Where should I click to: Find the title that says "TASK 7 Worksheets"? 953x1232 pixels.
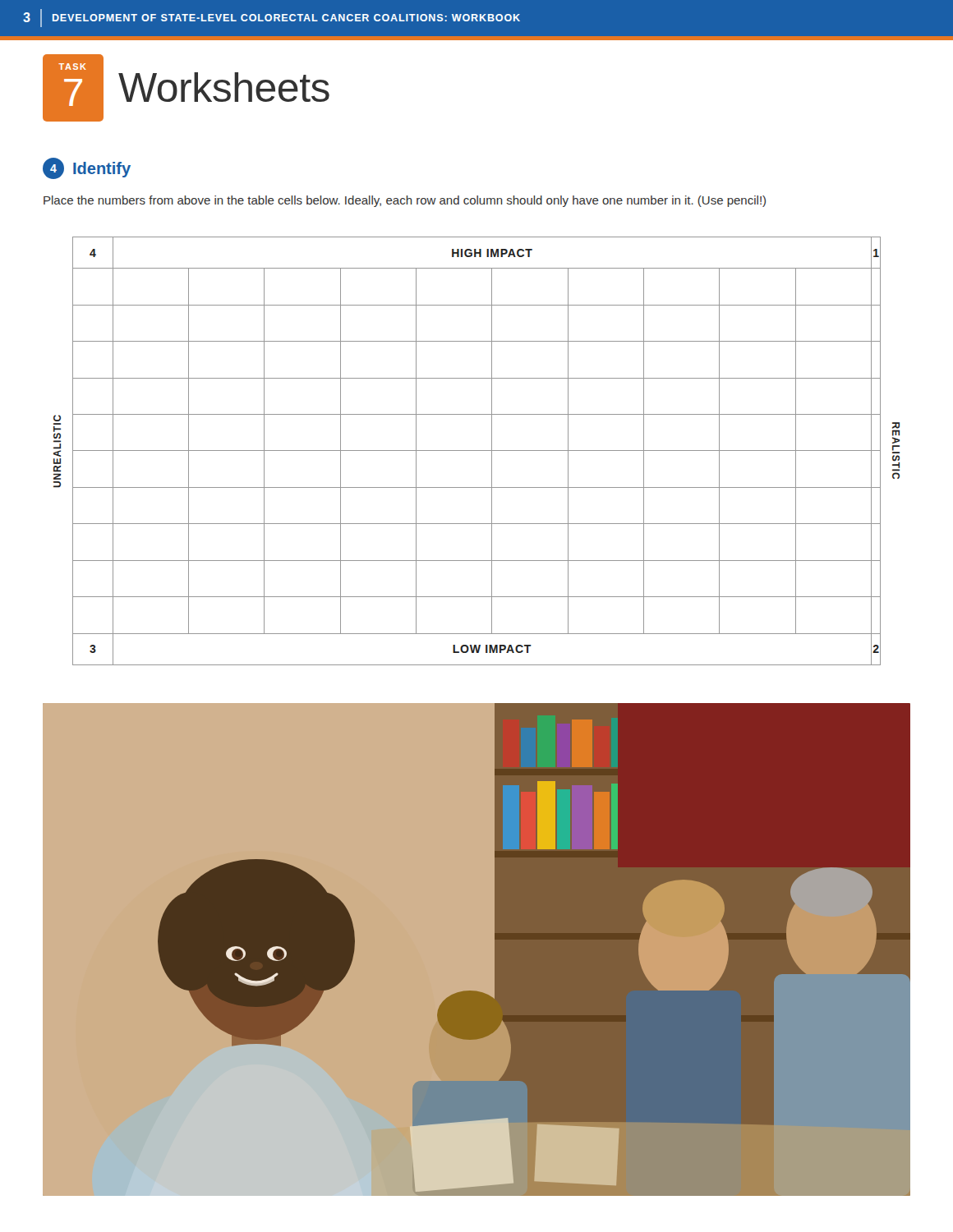[x=187, y=88]
